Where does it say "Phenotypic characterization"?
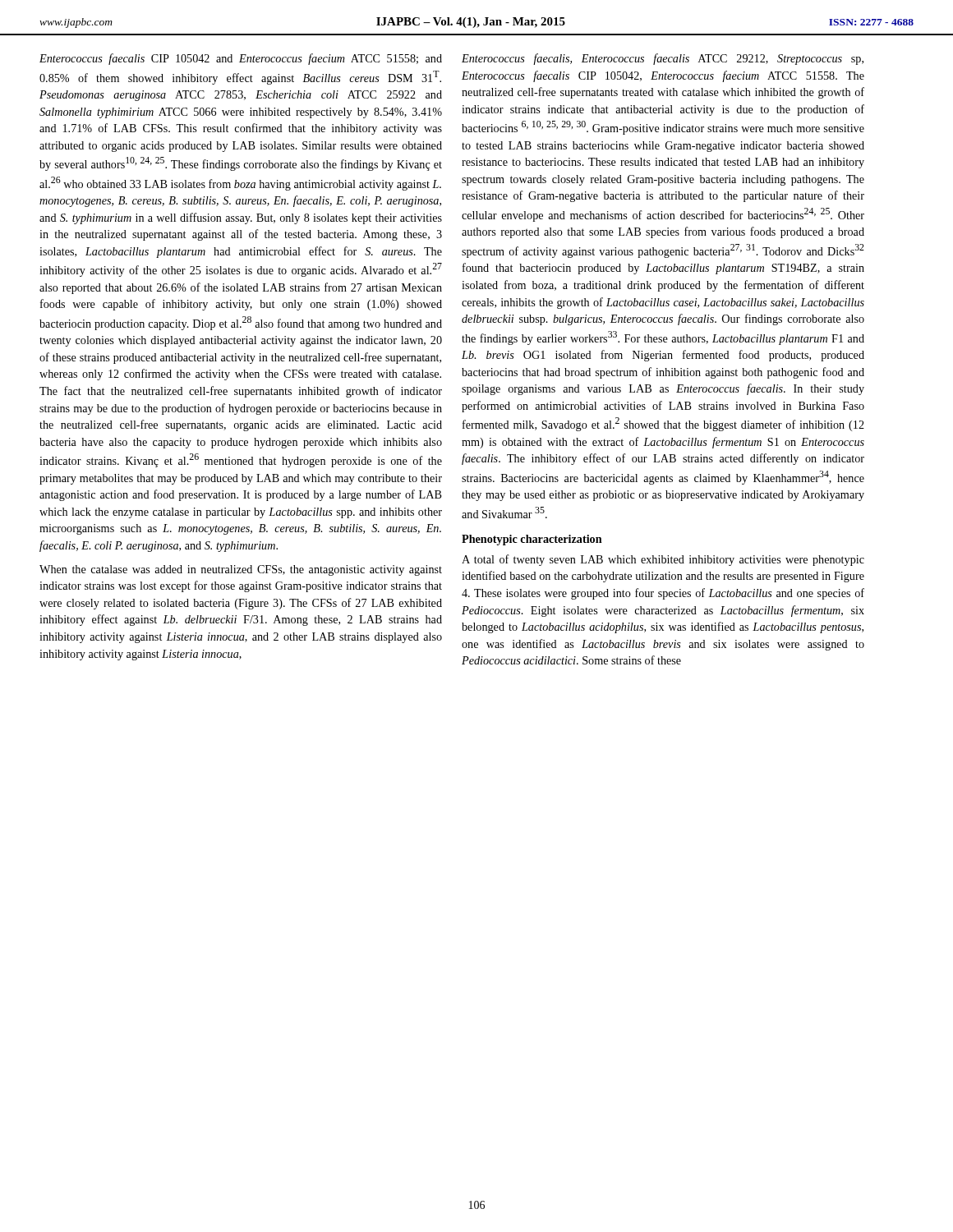 pos(532,539)
